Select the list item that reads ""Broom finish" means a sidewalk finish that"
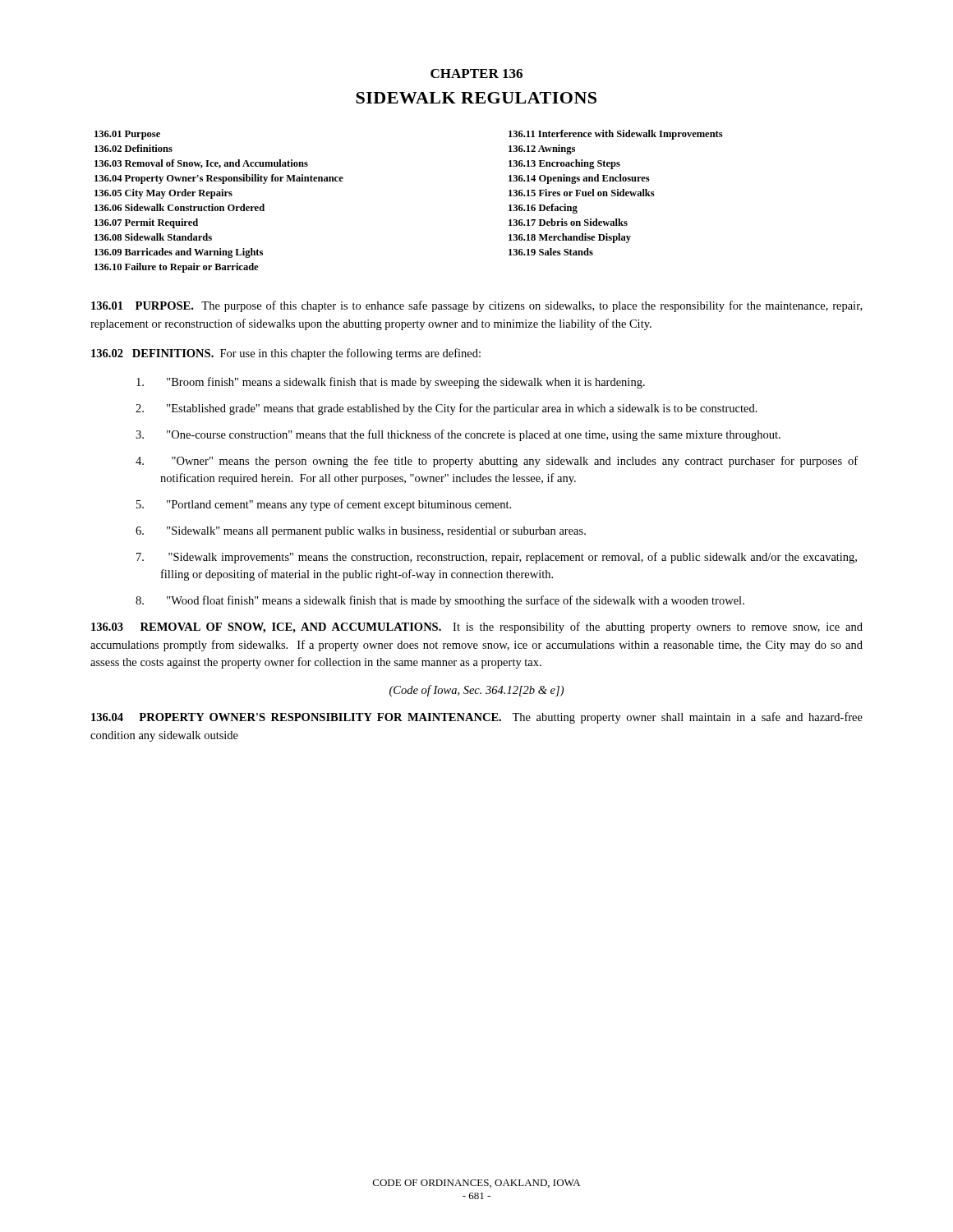The height and width of the screenshot is (1232, 953). pos(497,383)
